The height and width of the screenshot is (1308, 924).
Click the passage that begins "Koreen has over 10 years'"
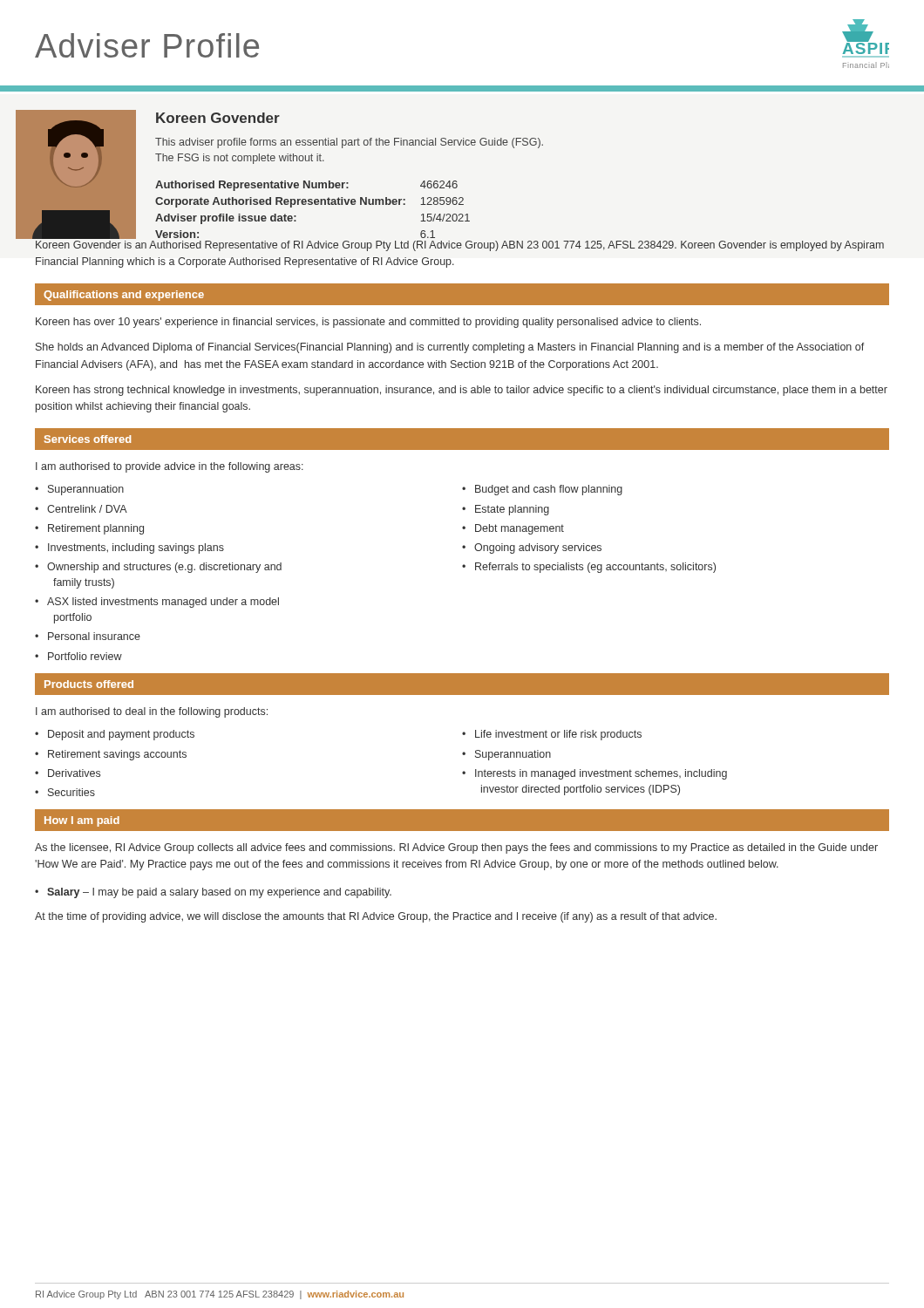pyautogui.click(x=368, y=322)
